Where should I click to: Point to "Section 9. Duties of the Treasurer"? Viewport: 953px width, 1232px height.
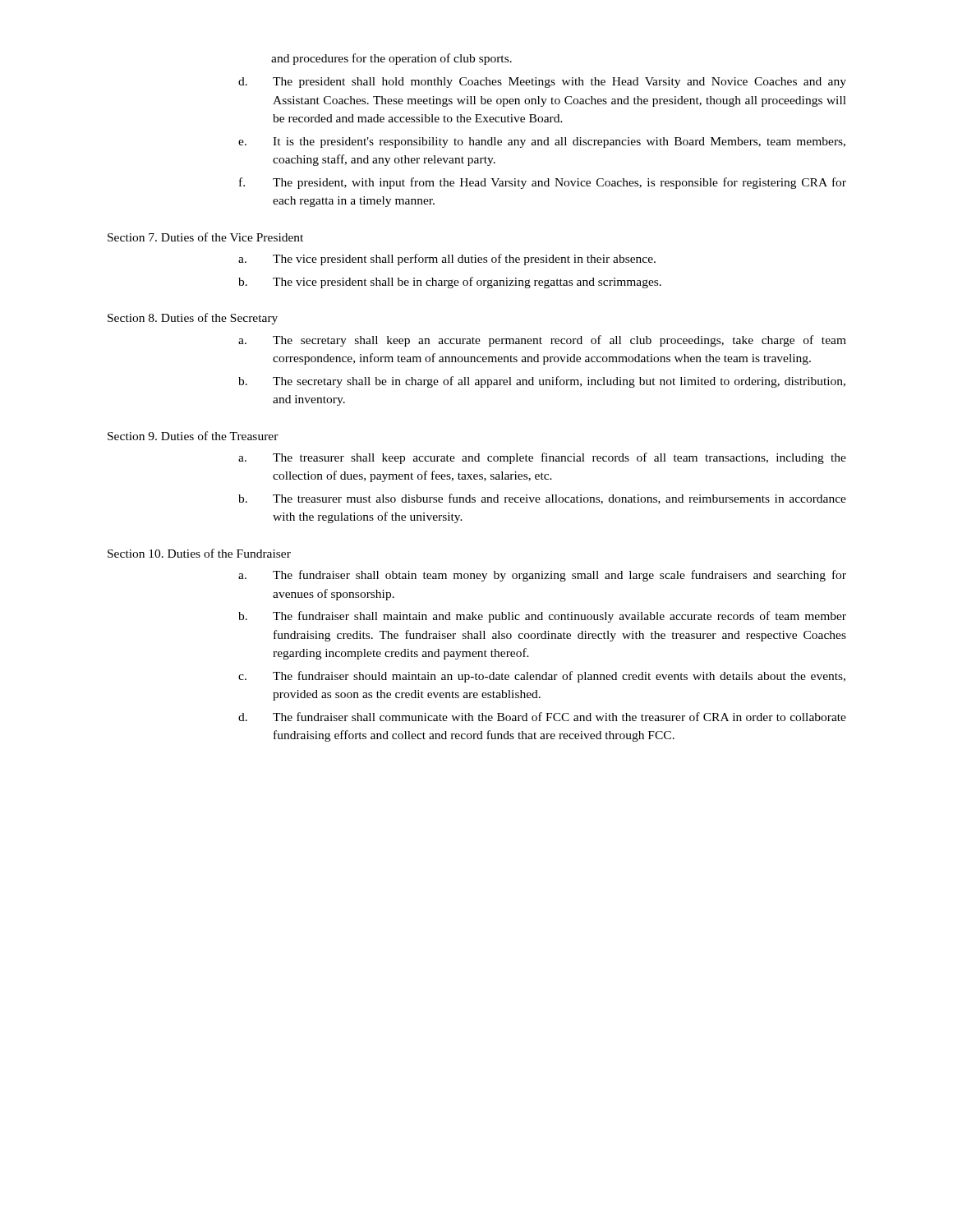pyautogui.click(x=192, y=435)
